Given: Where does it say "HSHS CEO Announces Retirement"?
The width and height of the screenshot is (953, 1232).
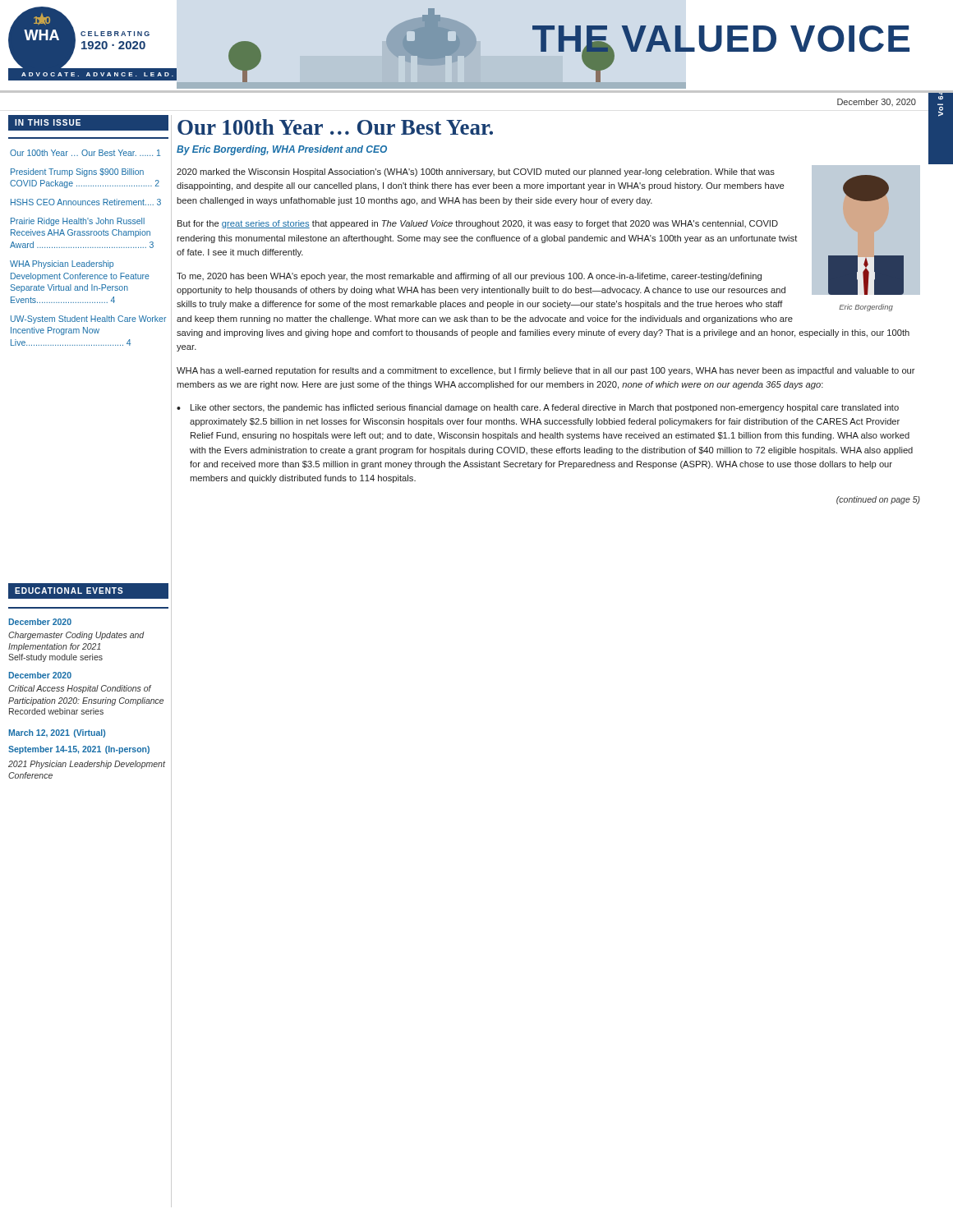Looking at the screenshot, I should [86, 202].
